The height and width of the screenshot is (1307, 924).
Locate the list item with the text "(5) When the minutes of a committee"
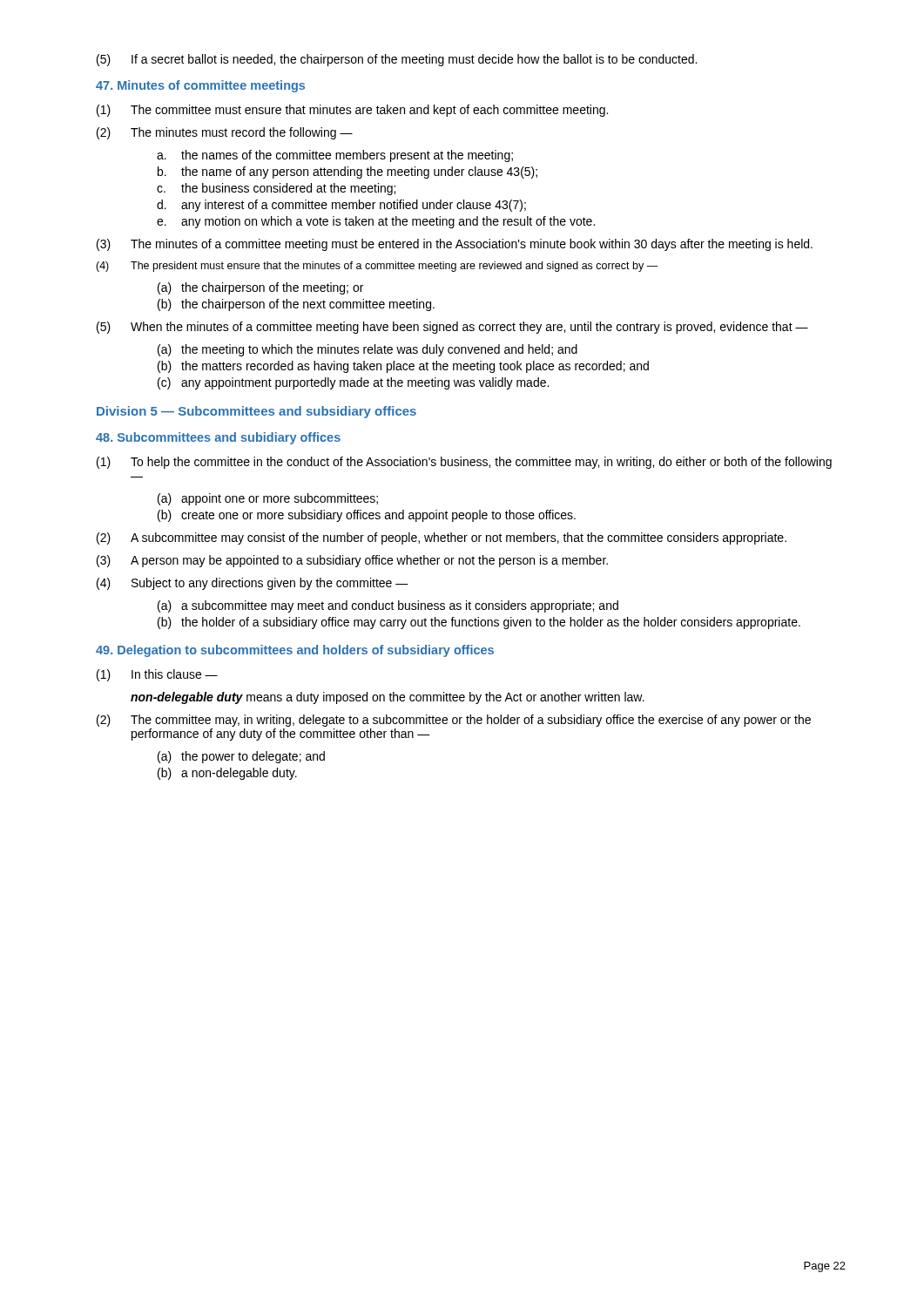click(x=471, y=355)
